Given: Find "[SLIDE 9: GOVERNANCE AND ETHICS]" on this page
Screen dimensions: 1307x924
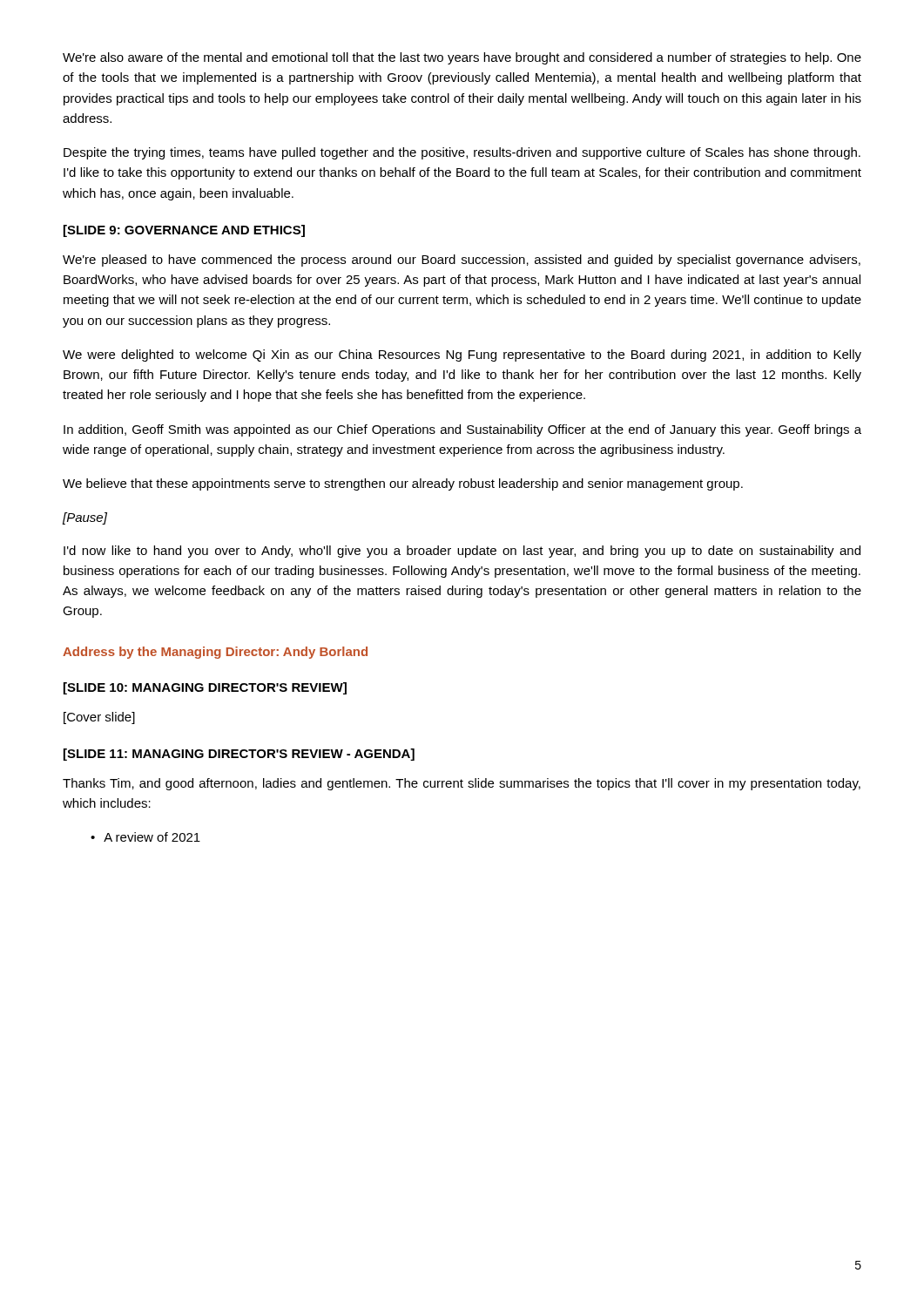Looking at the screenshot, I should click(x=184, y=229).
